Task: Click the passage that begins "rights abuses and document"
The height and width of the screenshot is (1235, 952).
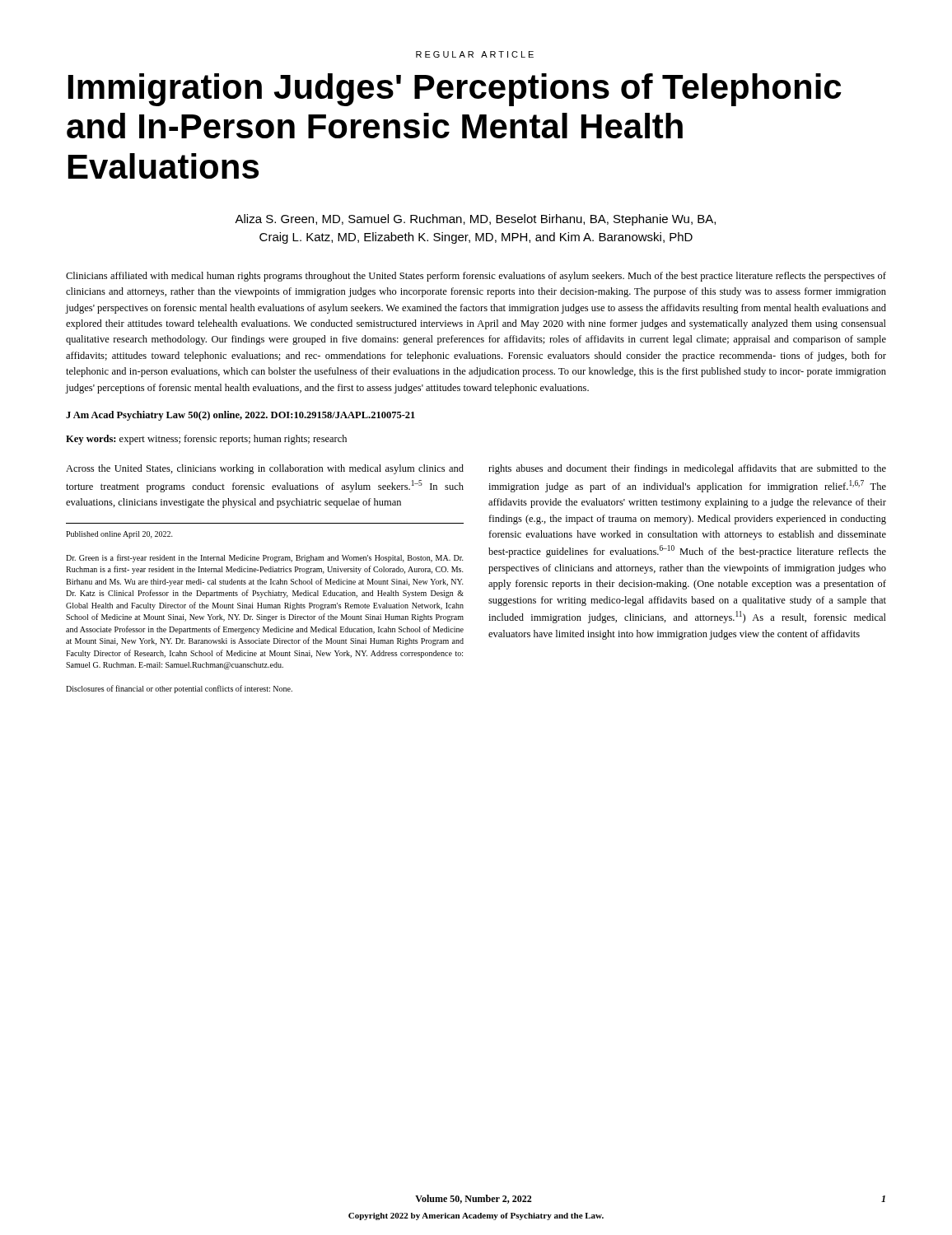Action: click(x=687, y=551)
